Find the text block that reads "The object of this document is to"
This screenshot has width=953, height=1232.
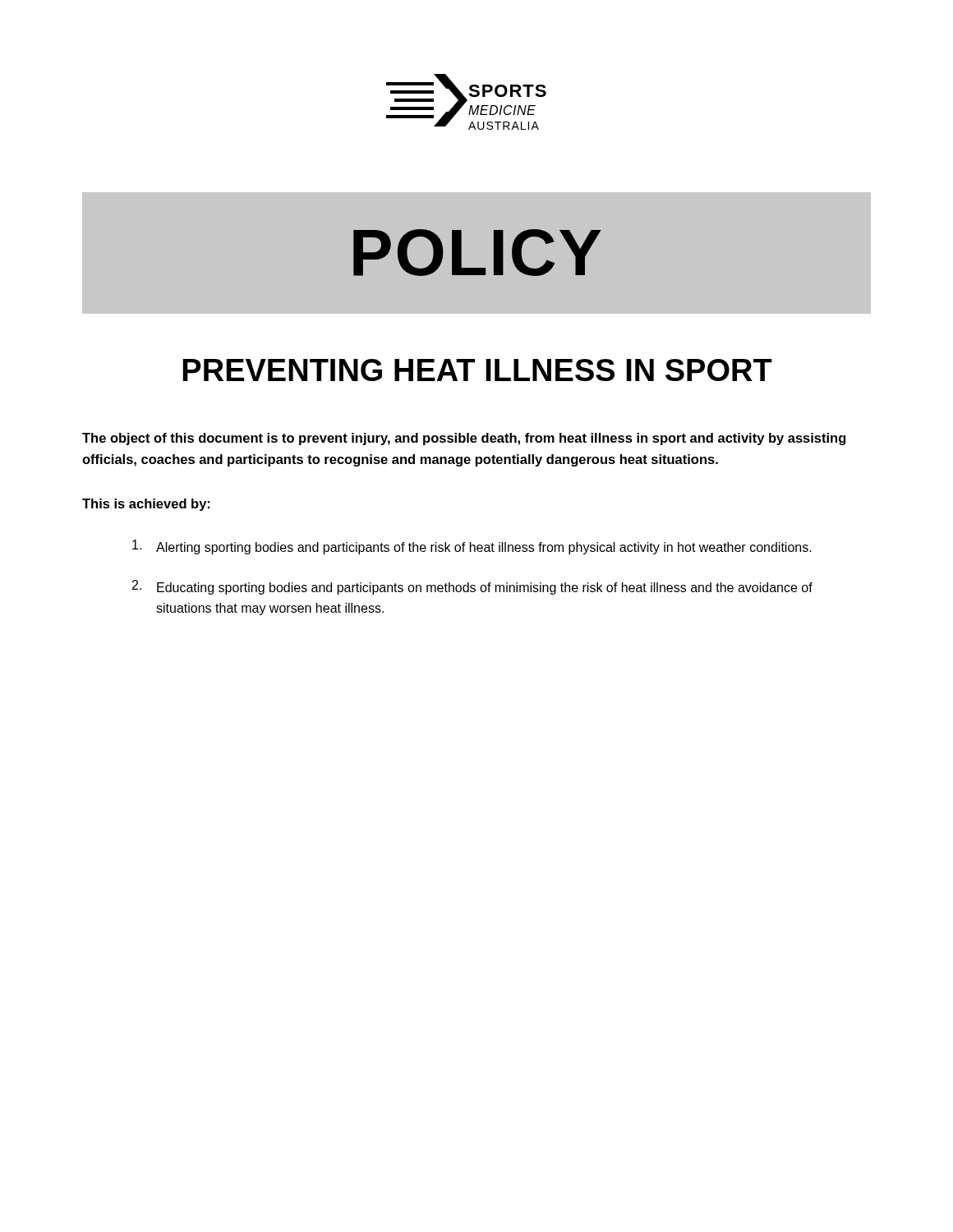tap(464, 448)
